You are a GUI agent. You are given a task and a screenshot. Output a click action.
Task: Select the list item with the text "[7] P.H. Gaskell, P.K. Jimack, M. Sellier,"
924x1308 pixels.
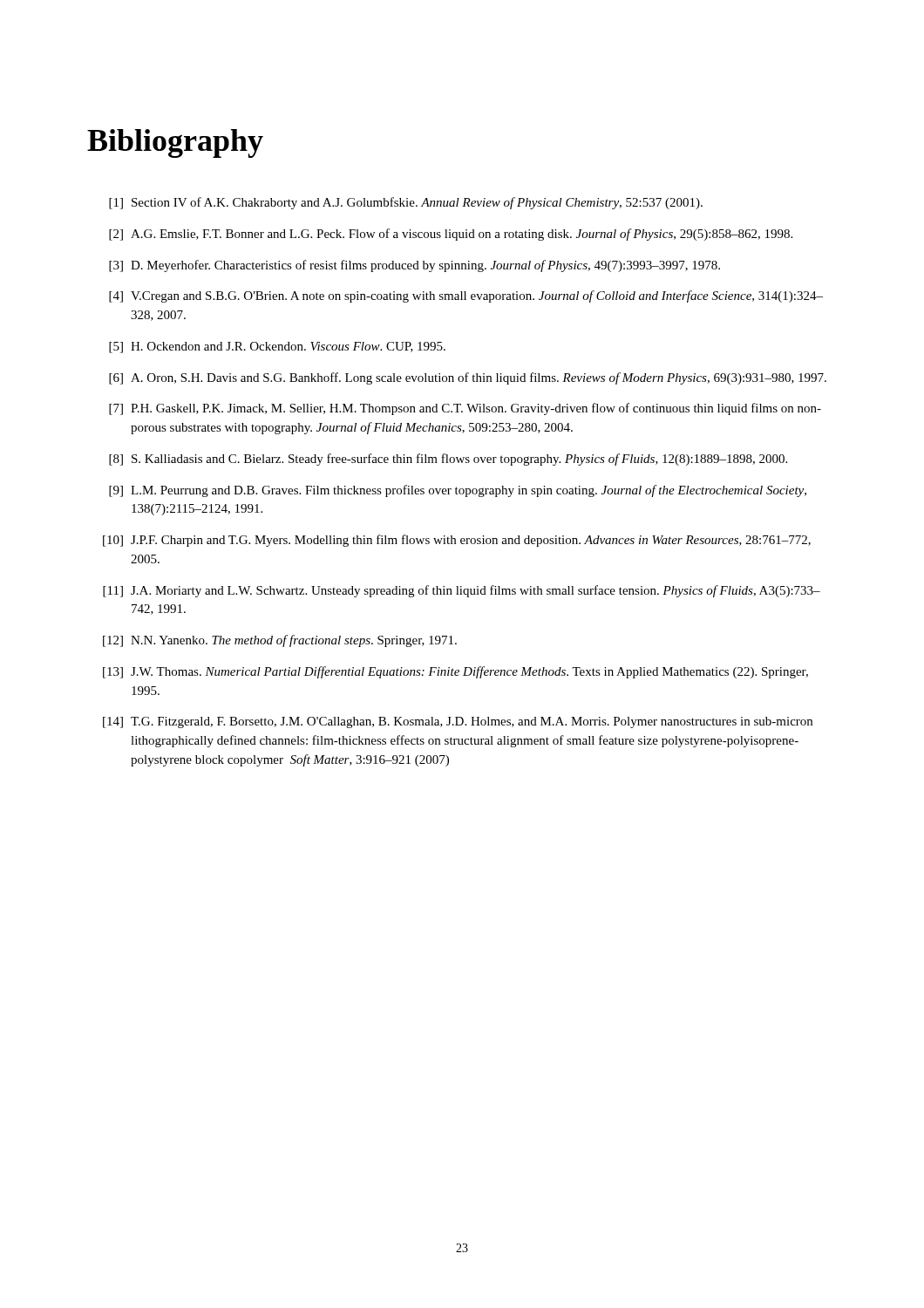462,419
